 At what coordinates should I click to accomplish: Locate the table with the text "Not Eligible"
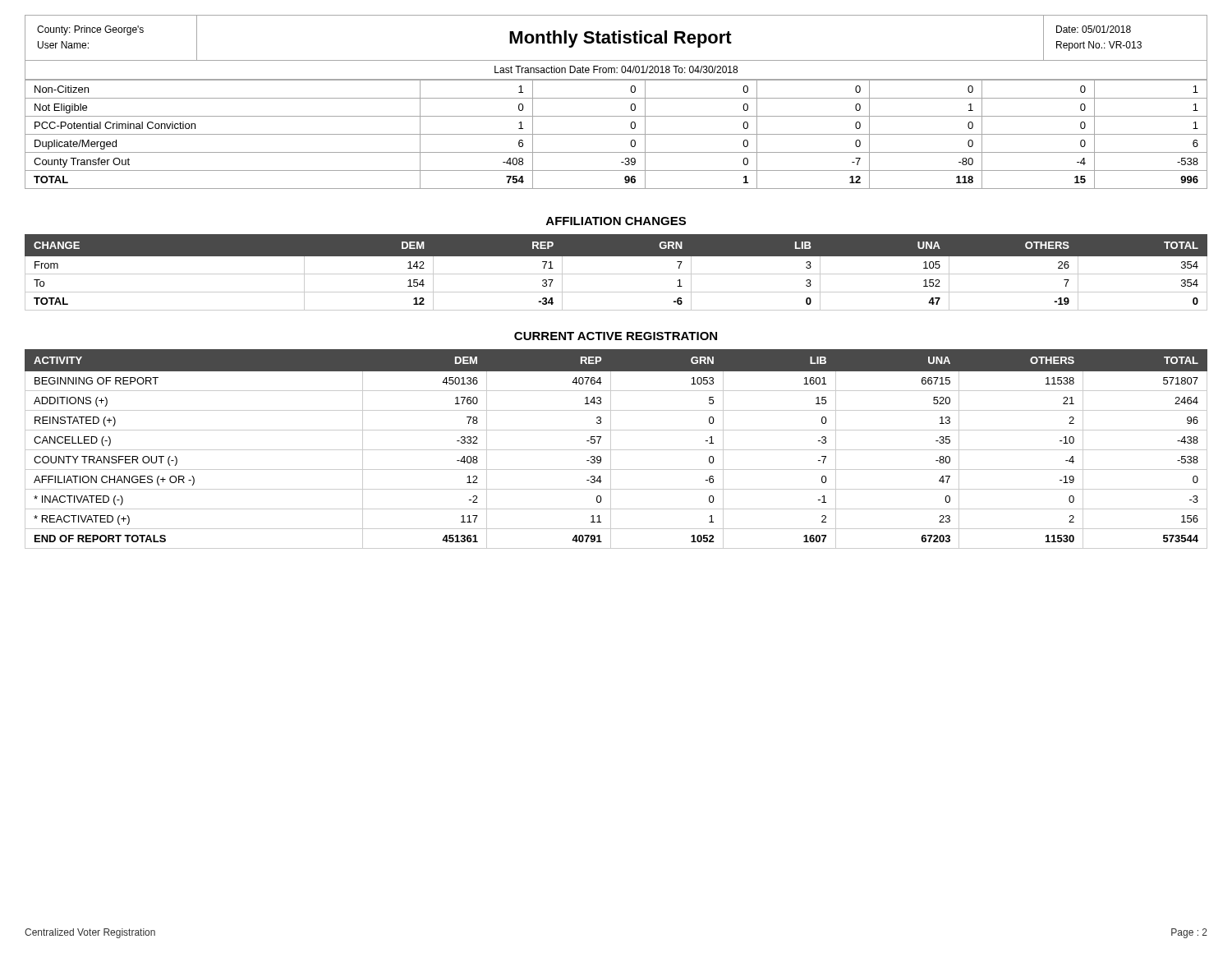616,135
